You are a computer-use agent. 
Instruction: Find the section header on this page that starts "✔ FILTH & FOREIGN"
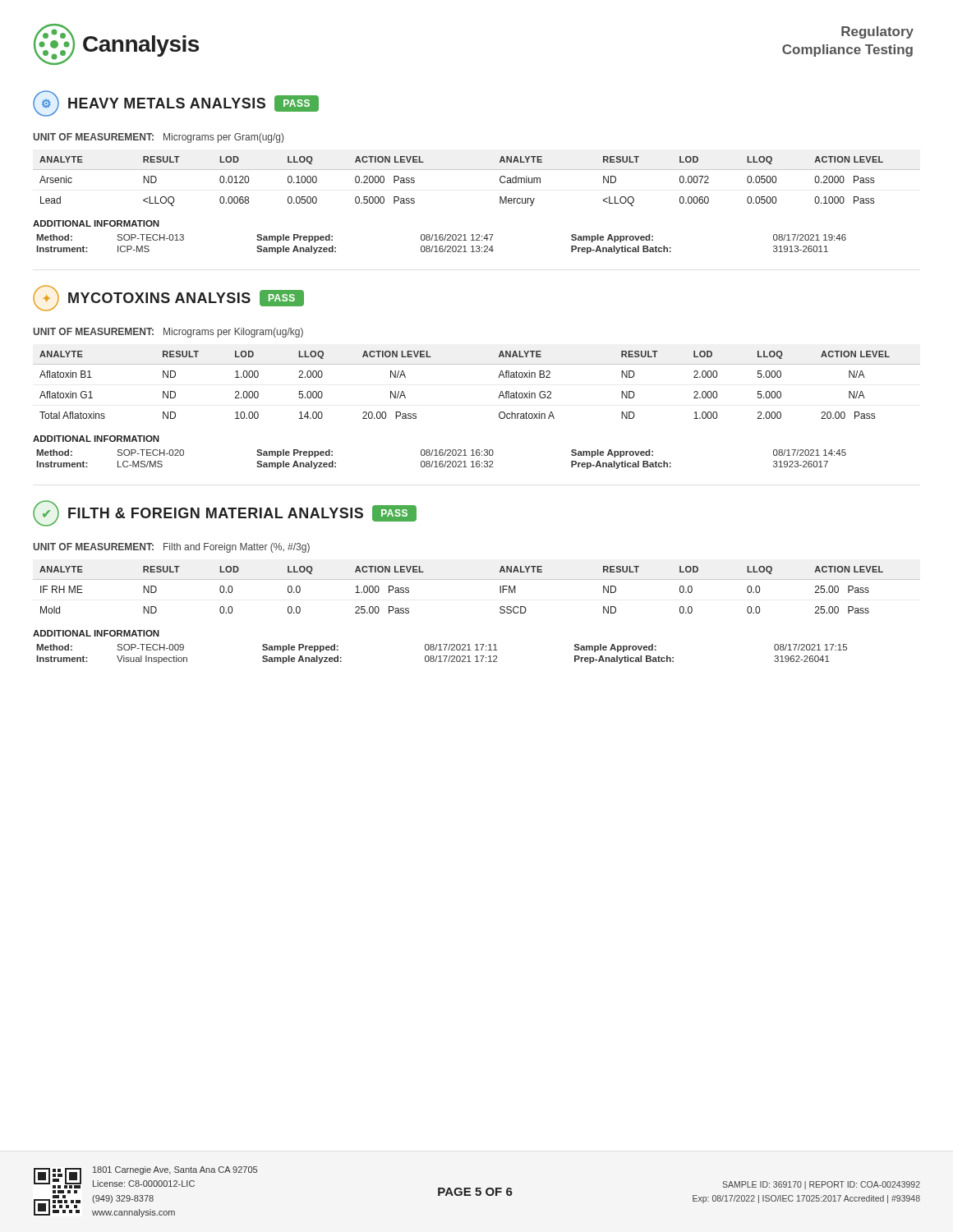coord(225,513)
